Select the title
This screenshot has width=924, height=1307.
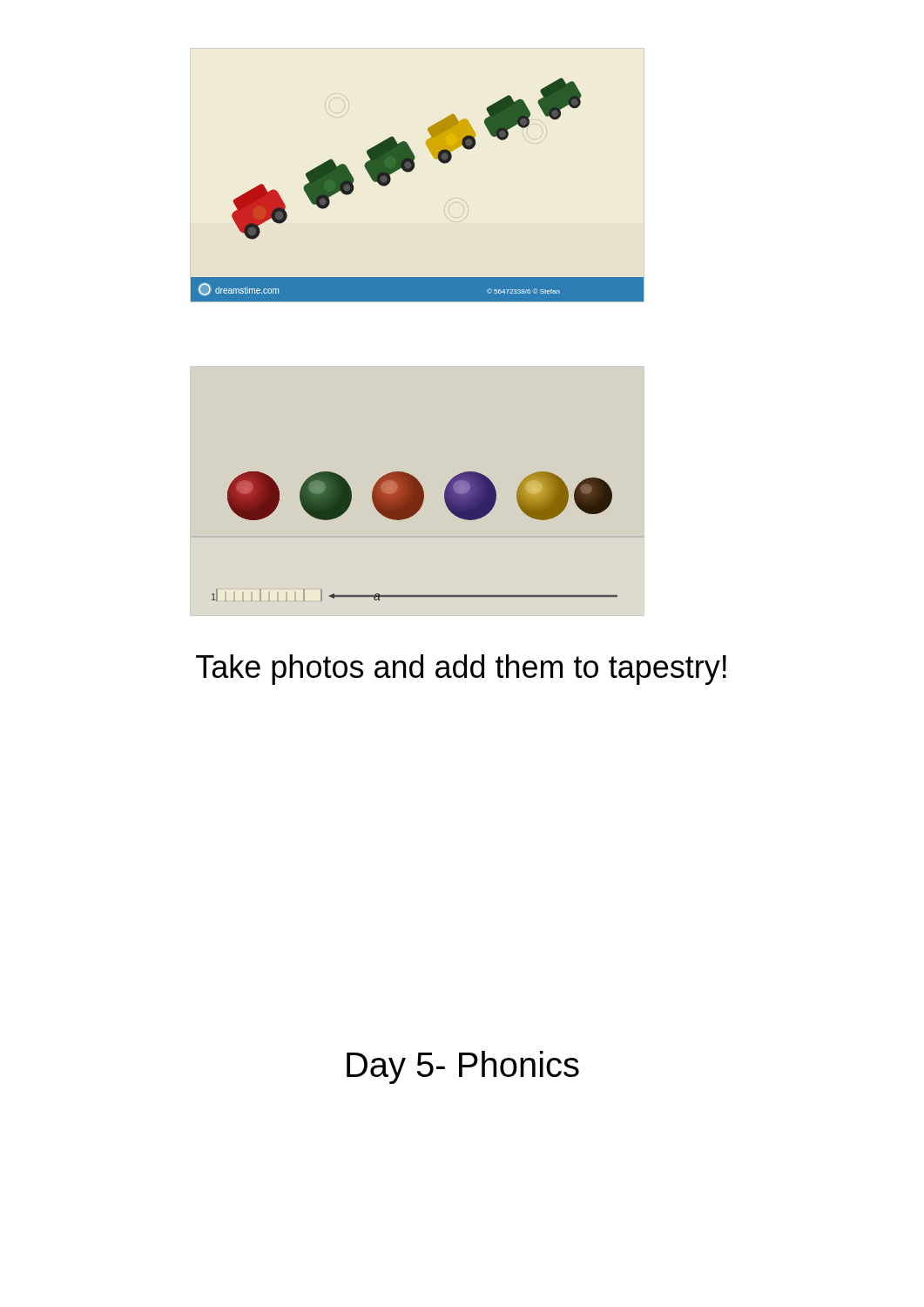click(462, 1065)
